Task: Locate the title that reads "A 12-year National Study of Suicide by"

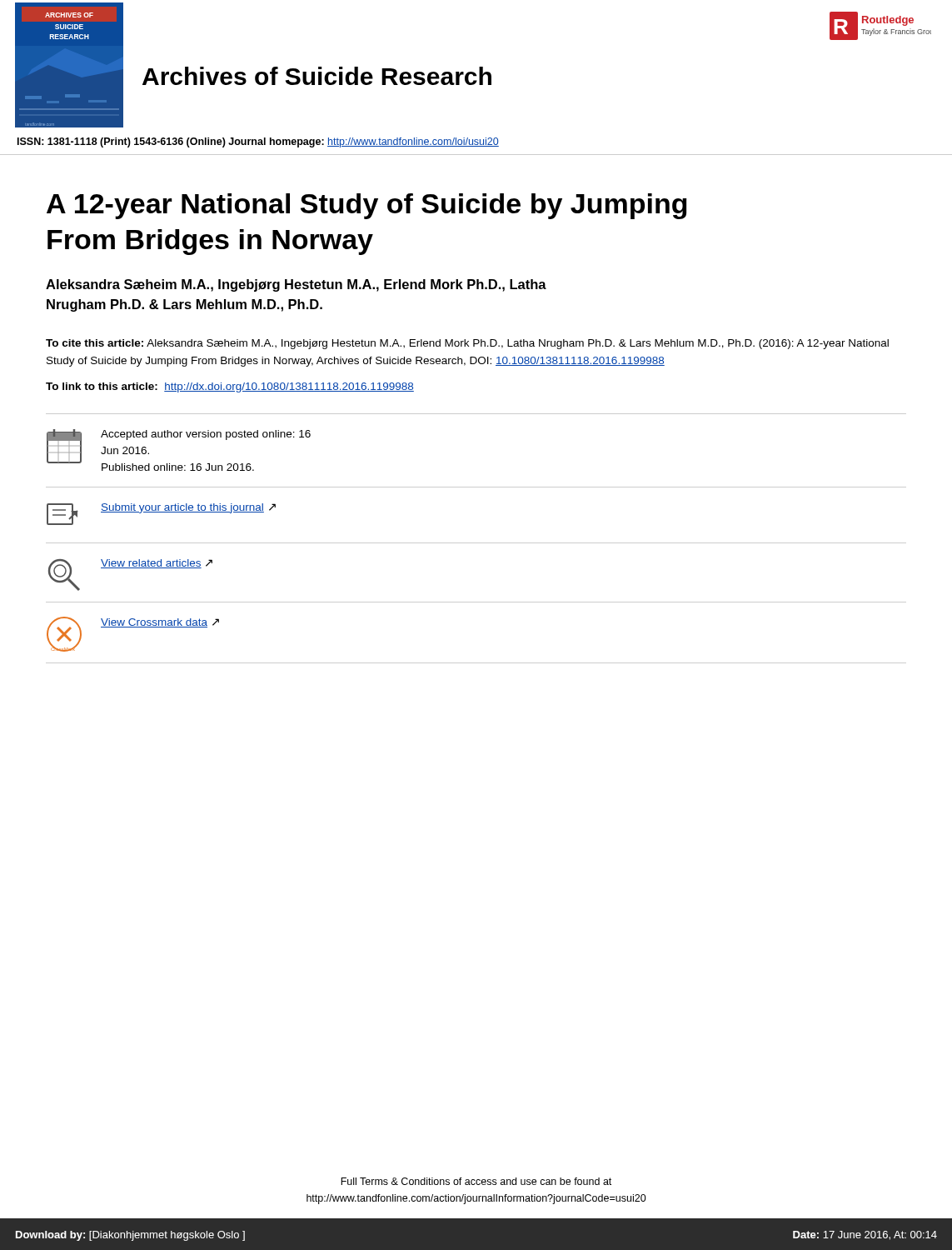Action: (367, 221)
